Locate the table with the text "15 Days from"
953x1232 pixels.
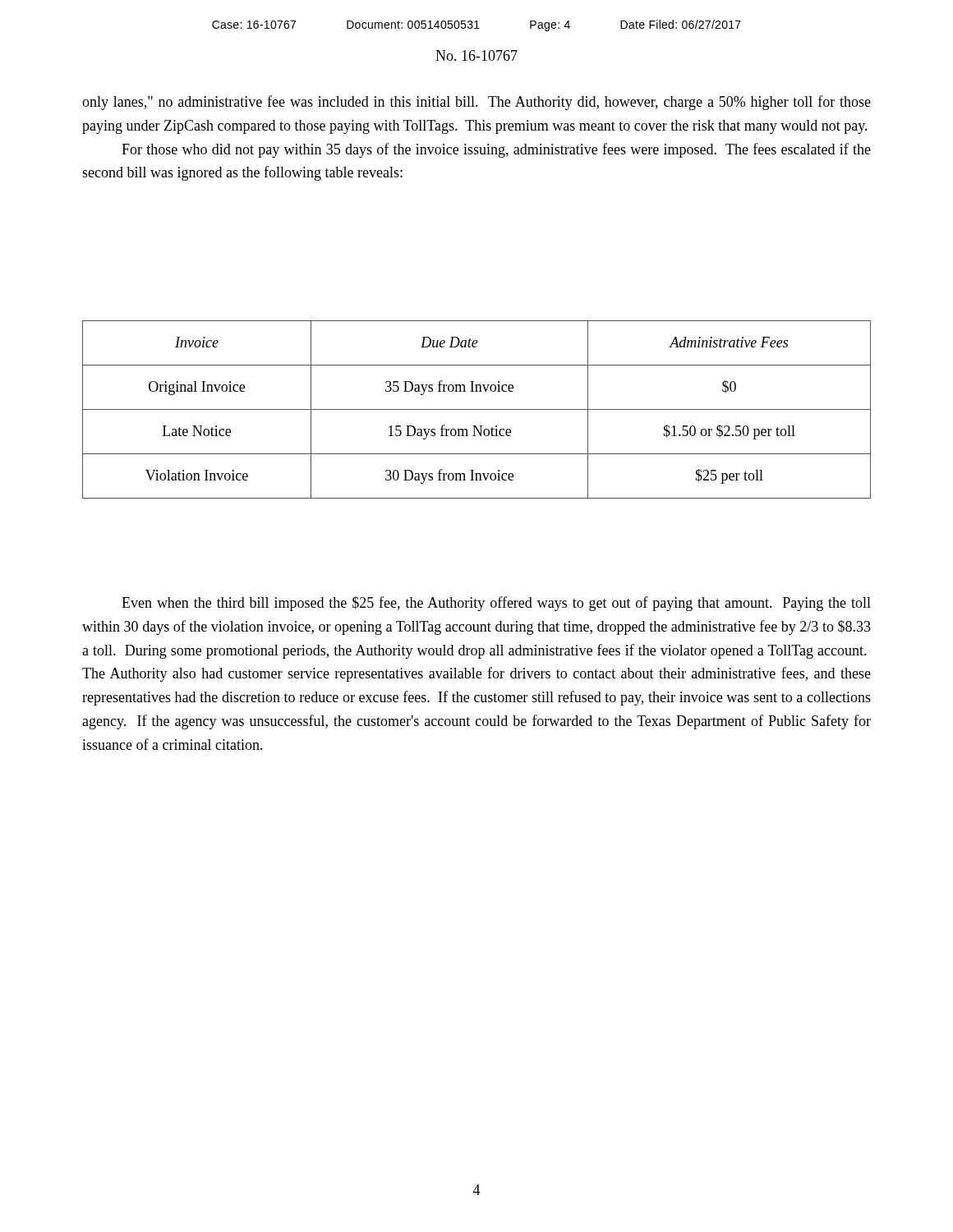pyautogui.click(x=476, y=409)
